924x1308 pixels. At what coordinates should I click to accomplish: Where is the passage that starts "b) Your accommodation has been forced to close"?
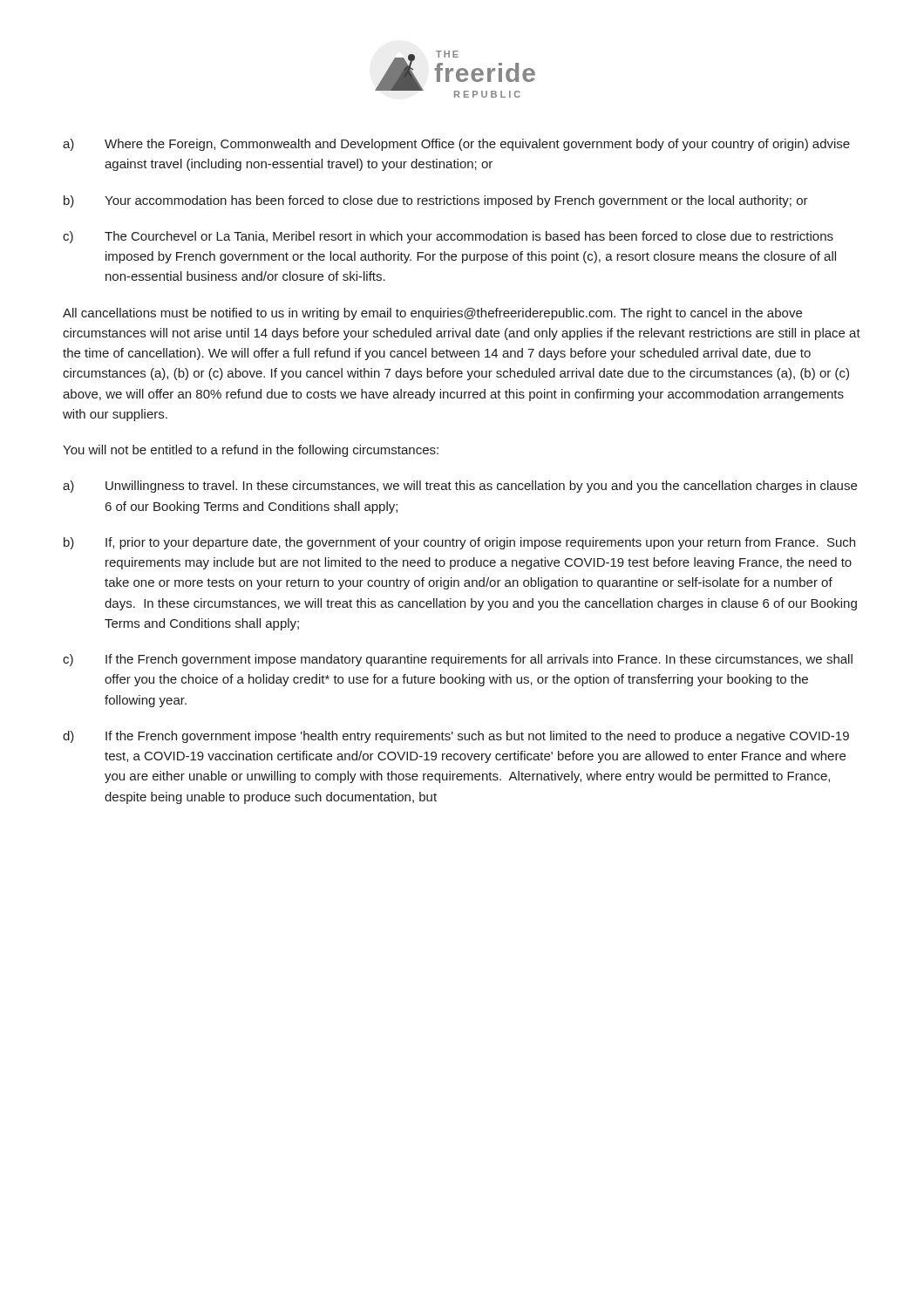pyautogui.click(x=462, y=200)
